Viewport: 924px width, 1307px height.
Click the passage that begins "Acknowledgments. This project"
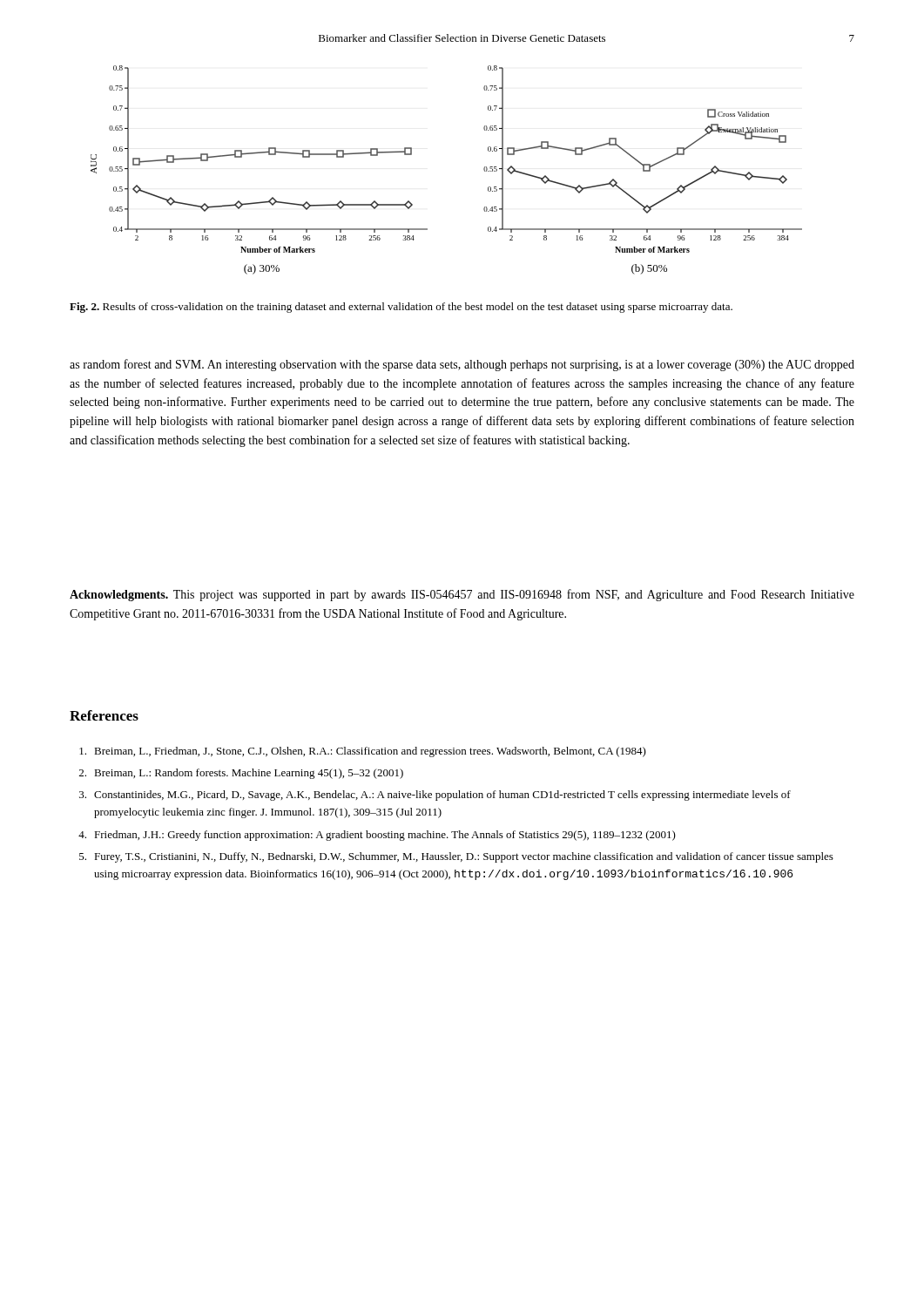click(462, 604)
